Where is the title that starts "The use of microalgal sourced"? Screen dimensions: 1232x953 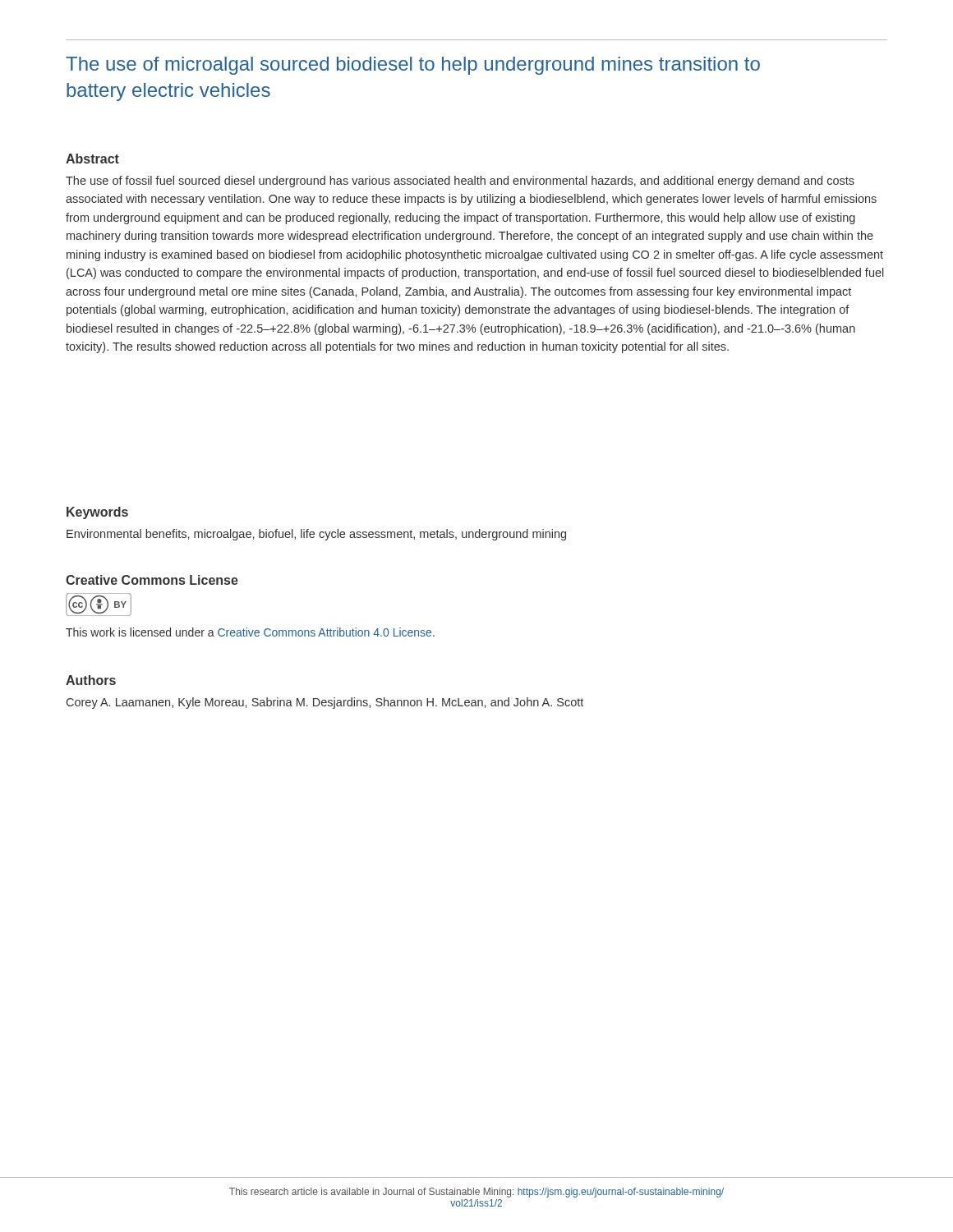(x=476, y=77)
